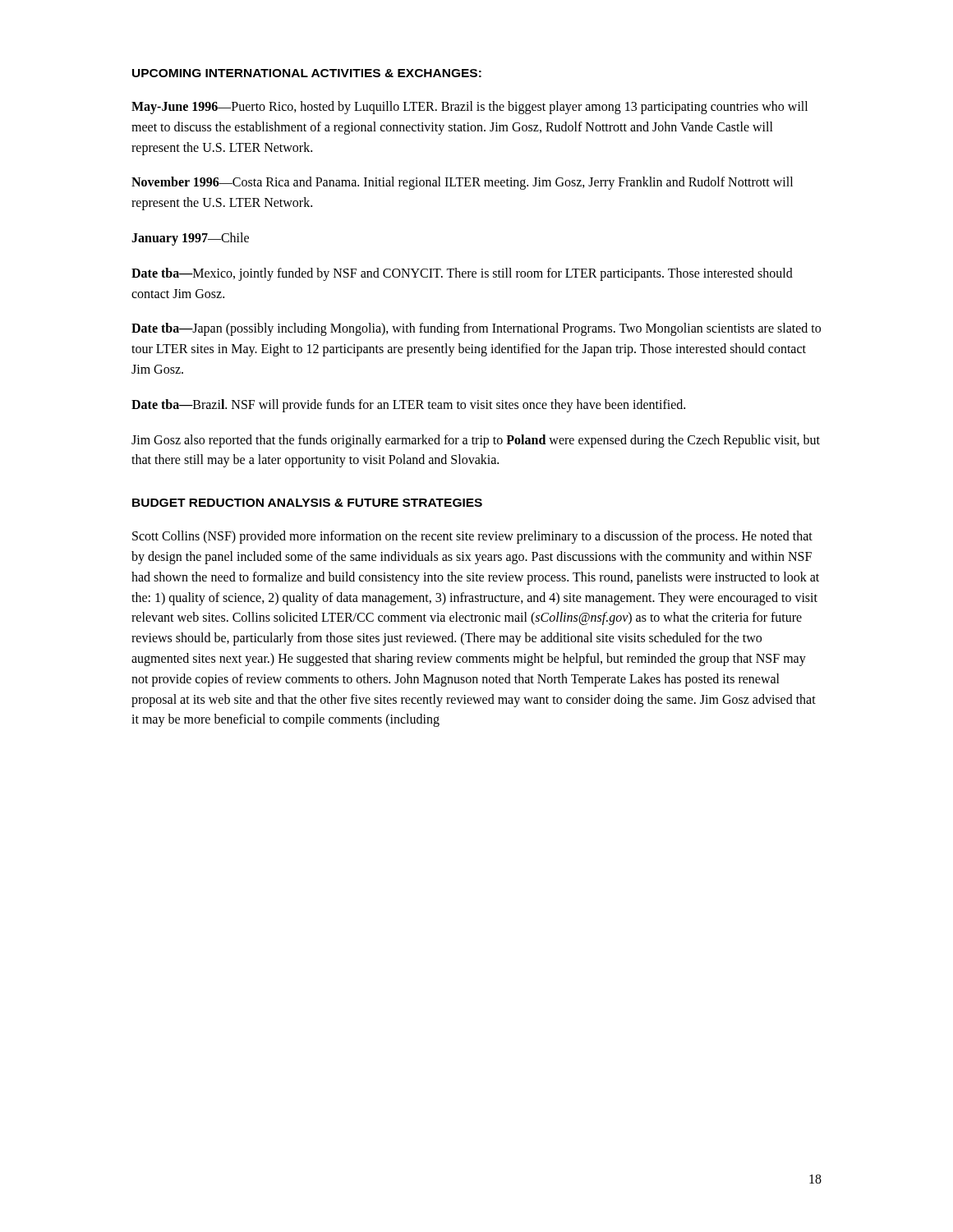The width and height of the screenshot is (953, 1232).
Task: Locate the element starting "May-June 1996—Puerto Rico, hosted by"
Action: tap(470, 127)
